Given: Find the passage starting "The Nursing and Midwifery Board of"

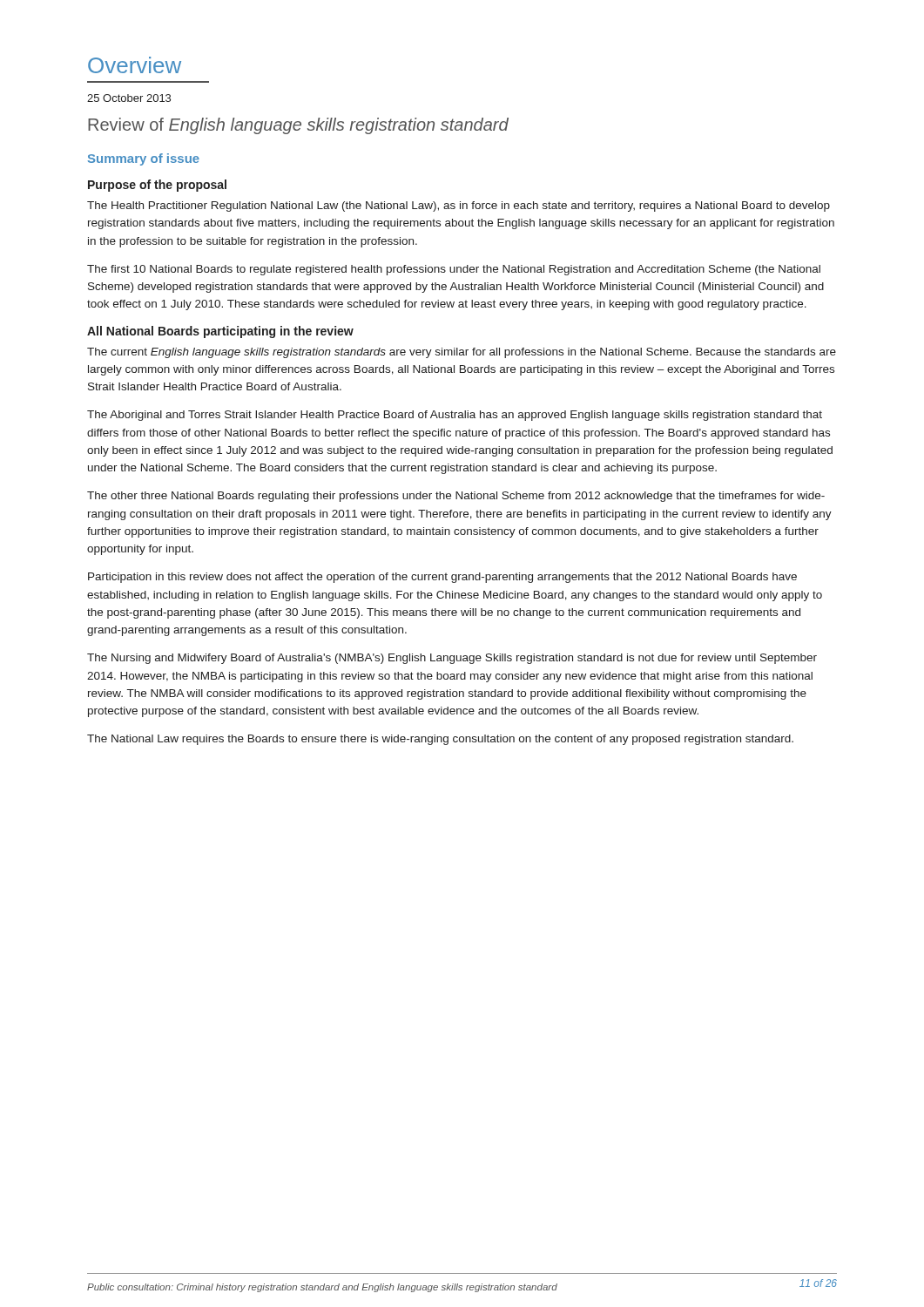Looking at the screenshot, I should (462, 685).
